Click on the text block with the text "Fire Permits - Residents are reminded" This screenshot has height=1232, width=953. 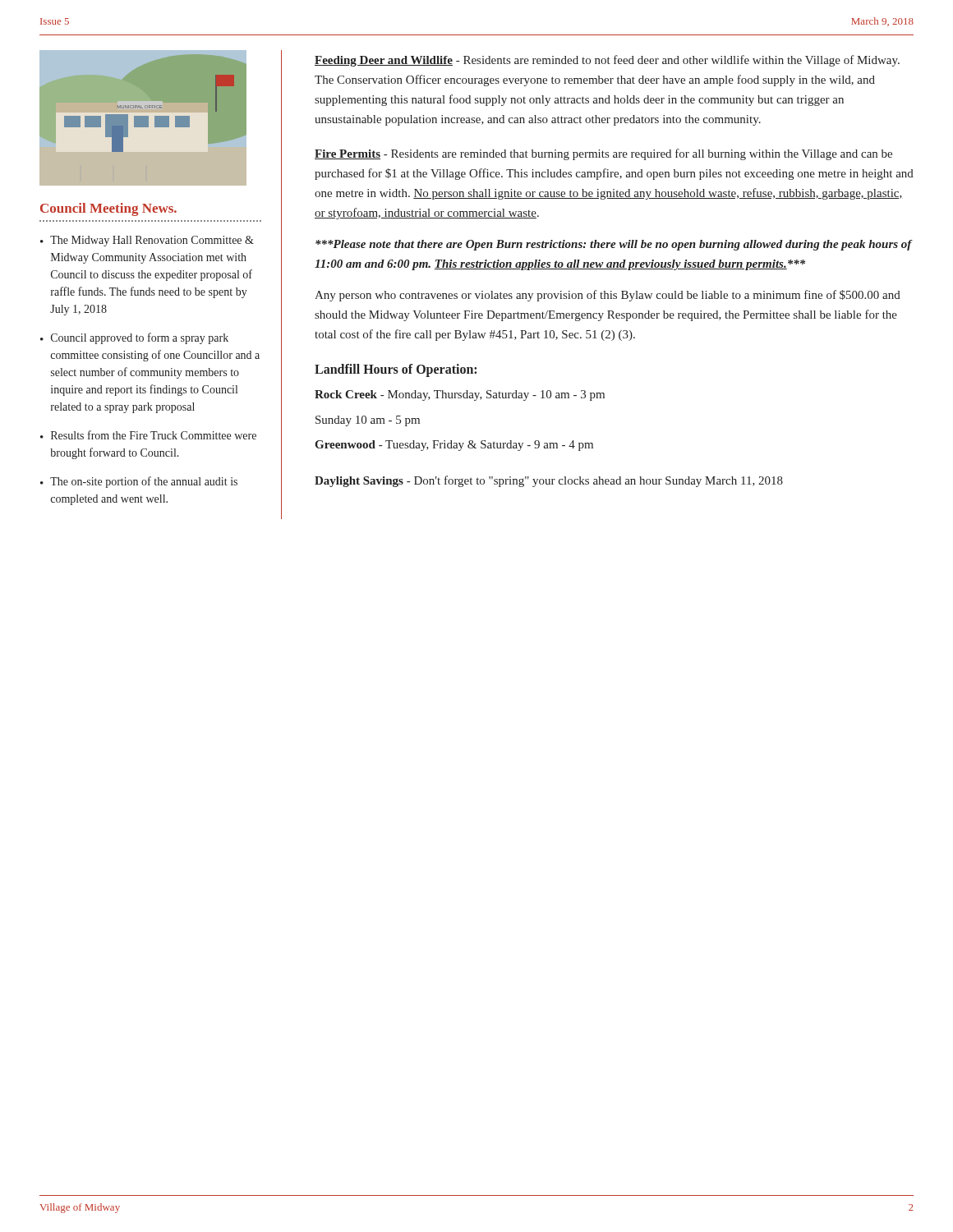(614, 183)
